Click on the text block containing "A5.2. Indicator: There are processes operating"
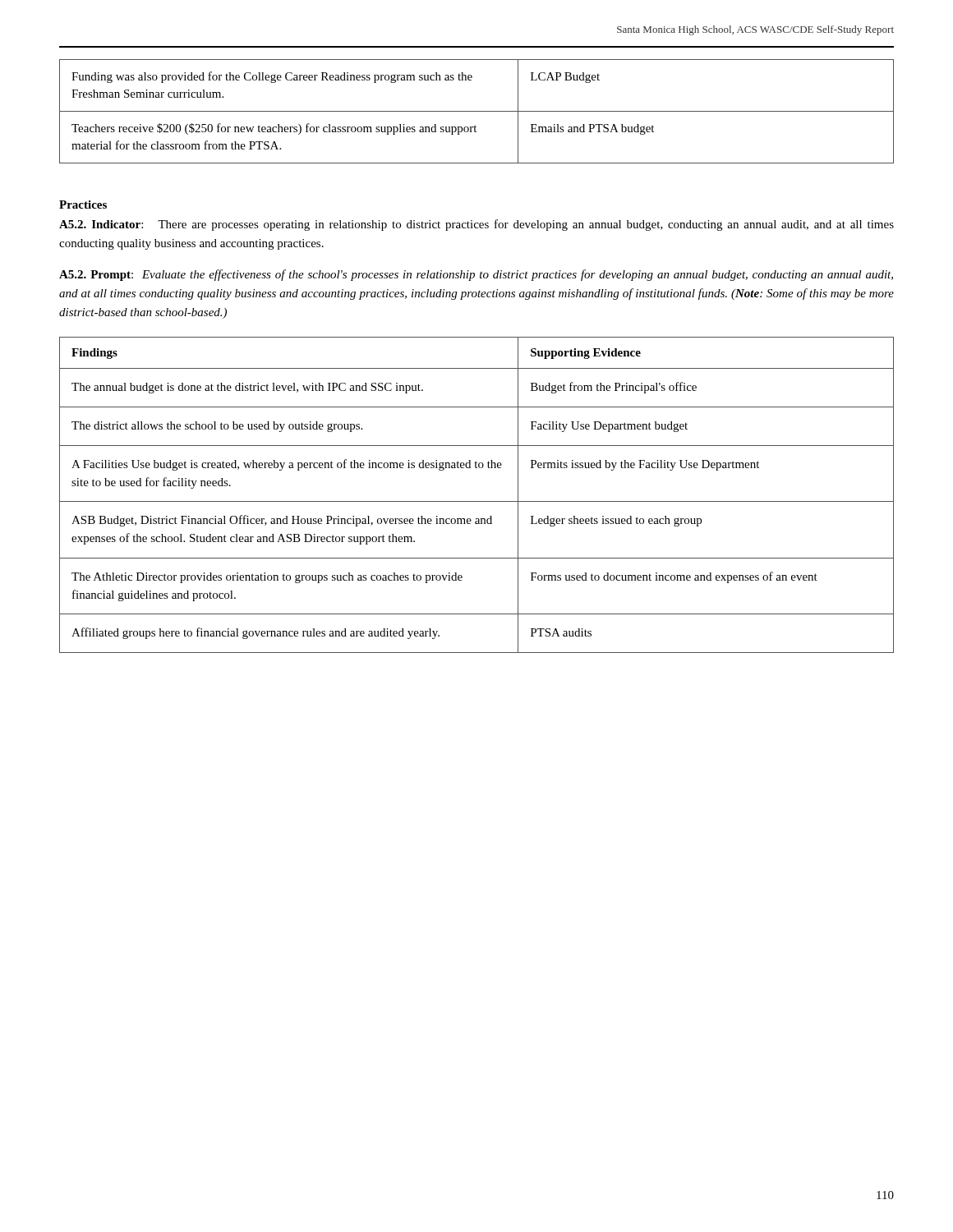This screenshot has height=1232, width=953. (x=476, y=234)
